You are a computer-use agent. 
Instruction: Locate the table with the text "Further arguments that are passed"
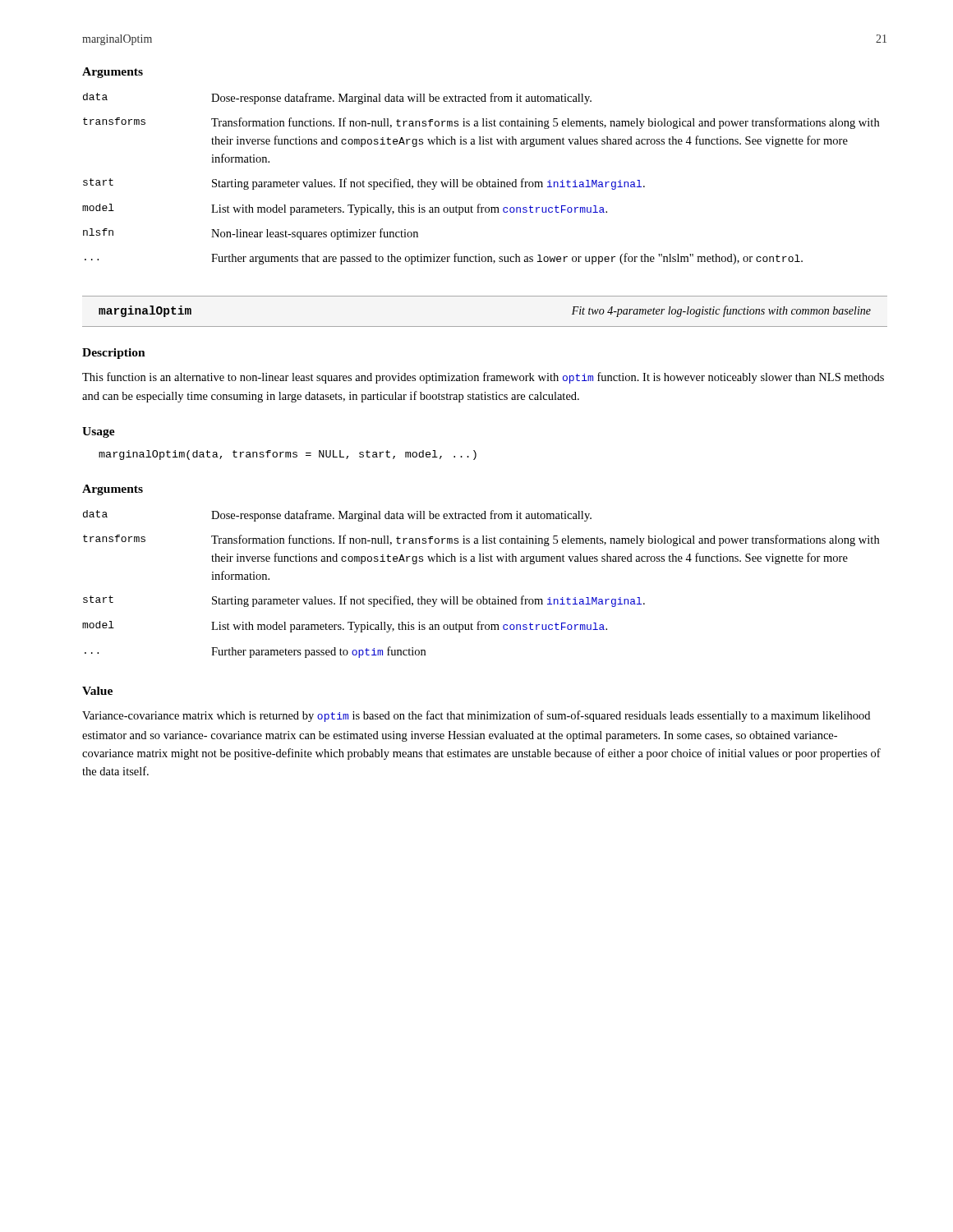(485, 180)
